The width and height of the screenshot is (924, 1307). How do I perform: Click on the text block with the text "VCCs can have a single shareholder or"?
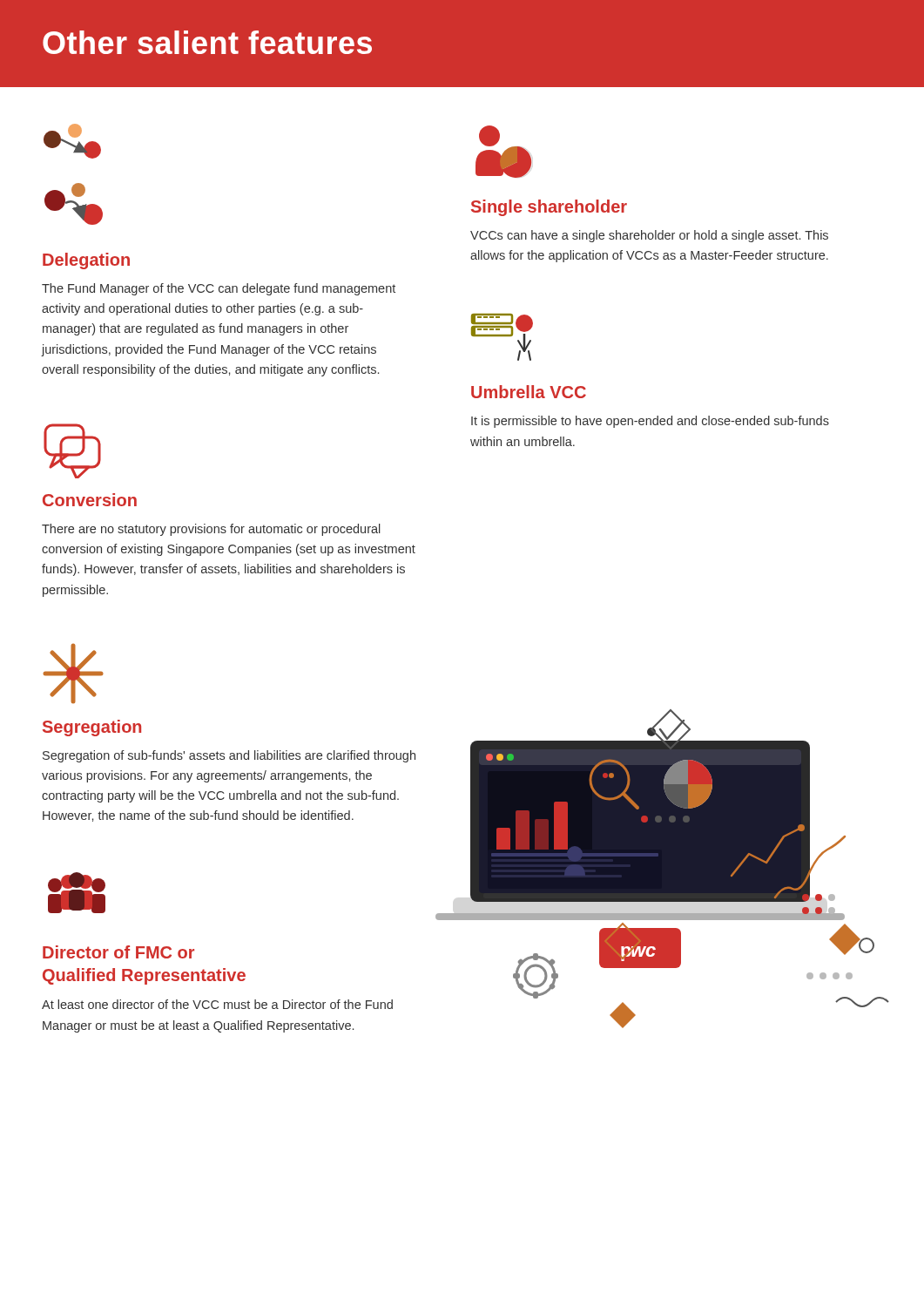650,245
